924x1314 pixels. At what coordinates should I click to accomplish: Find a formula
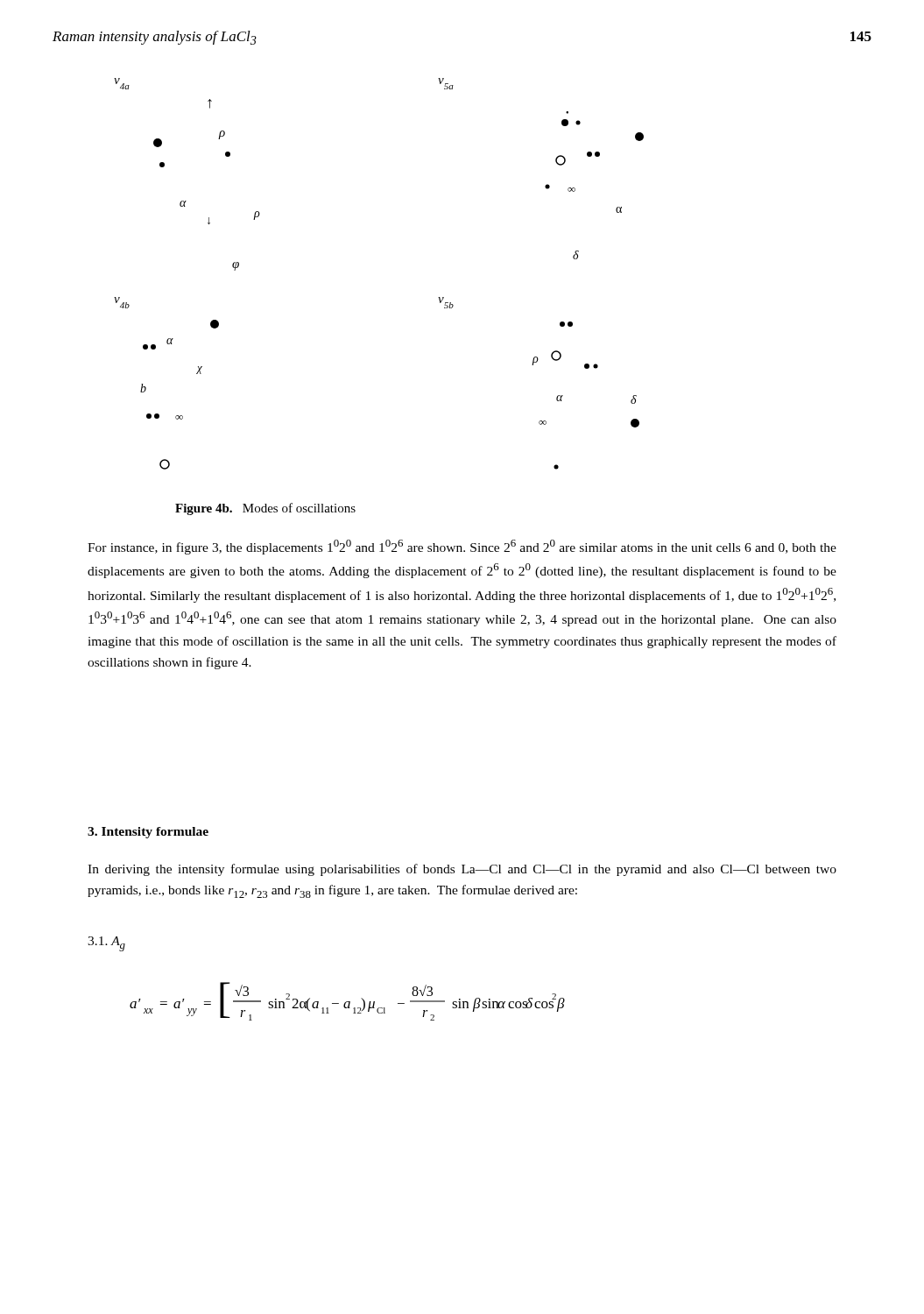pyautogui.click(x=462, y=1003)
